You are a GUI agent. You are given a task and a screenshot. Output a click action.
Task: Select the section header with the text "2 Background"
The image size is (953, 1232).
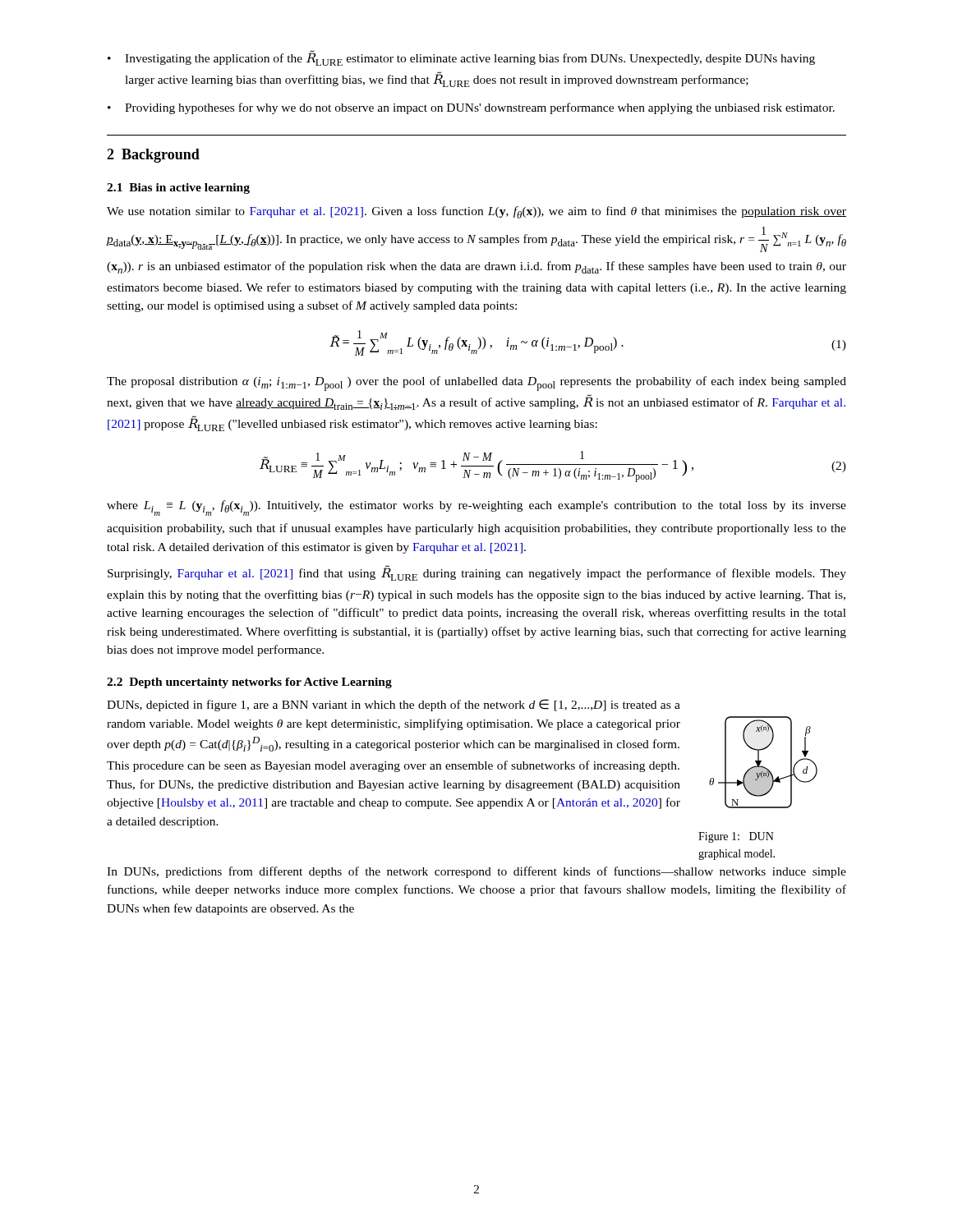click(x=153, y=156)
